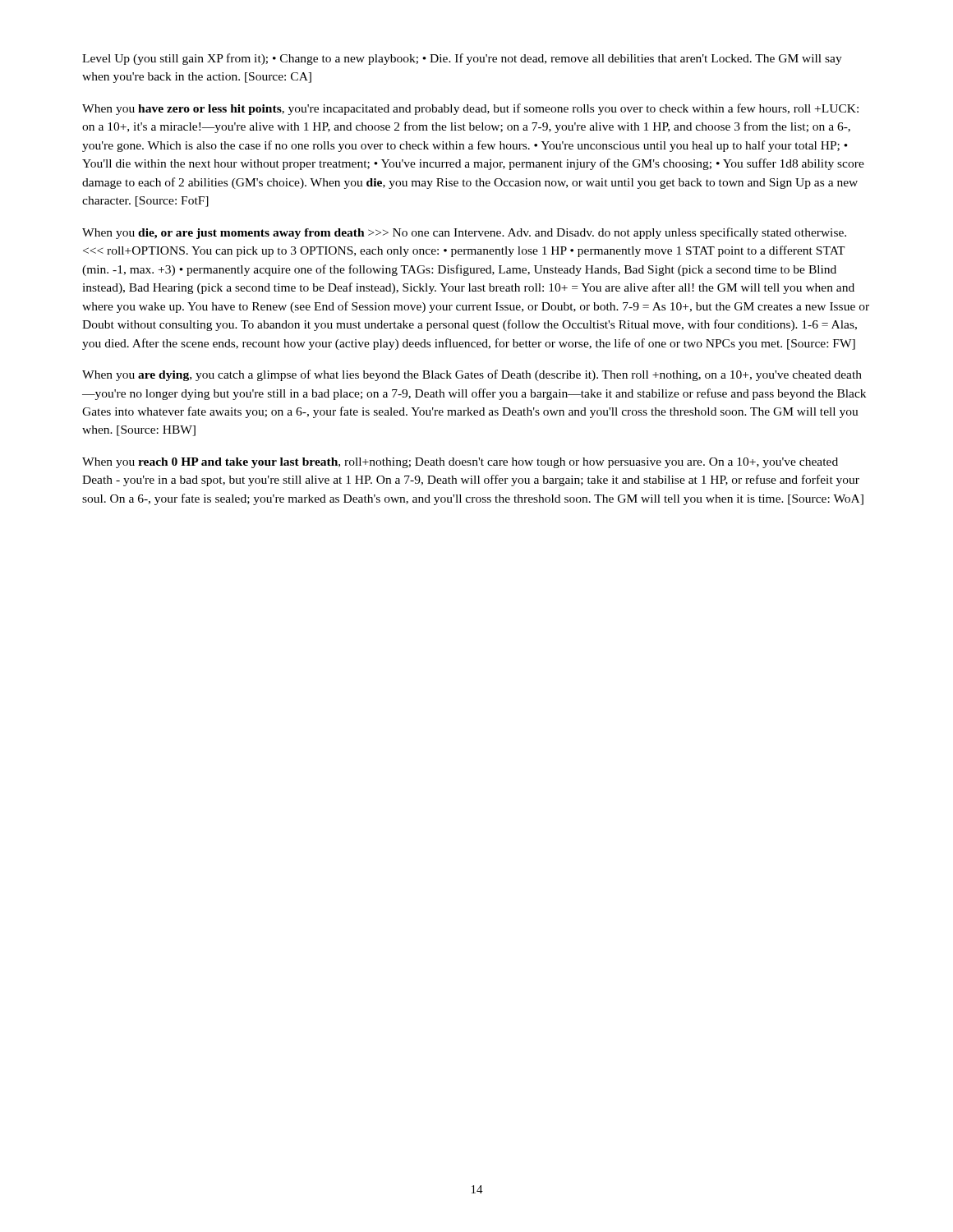Navigate to the text block starting "When you die, or"
The width and height of the screenshot is (953, 1232).
[476, 287]
